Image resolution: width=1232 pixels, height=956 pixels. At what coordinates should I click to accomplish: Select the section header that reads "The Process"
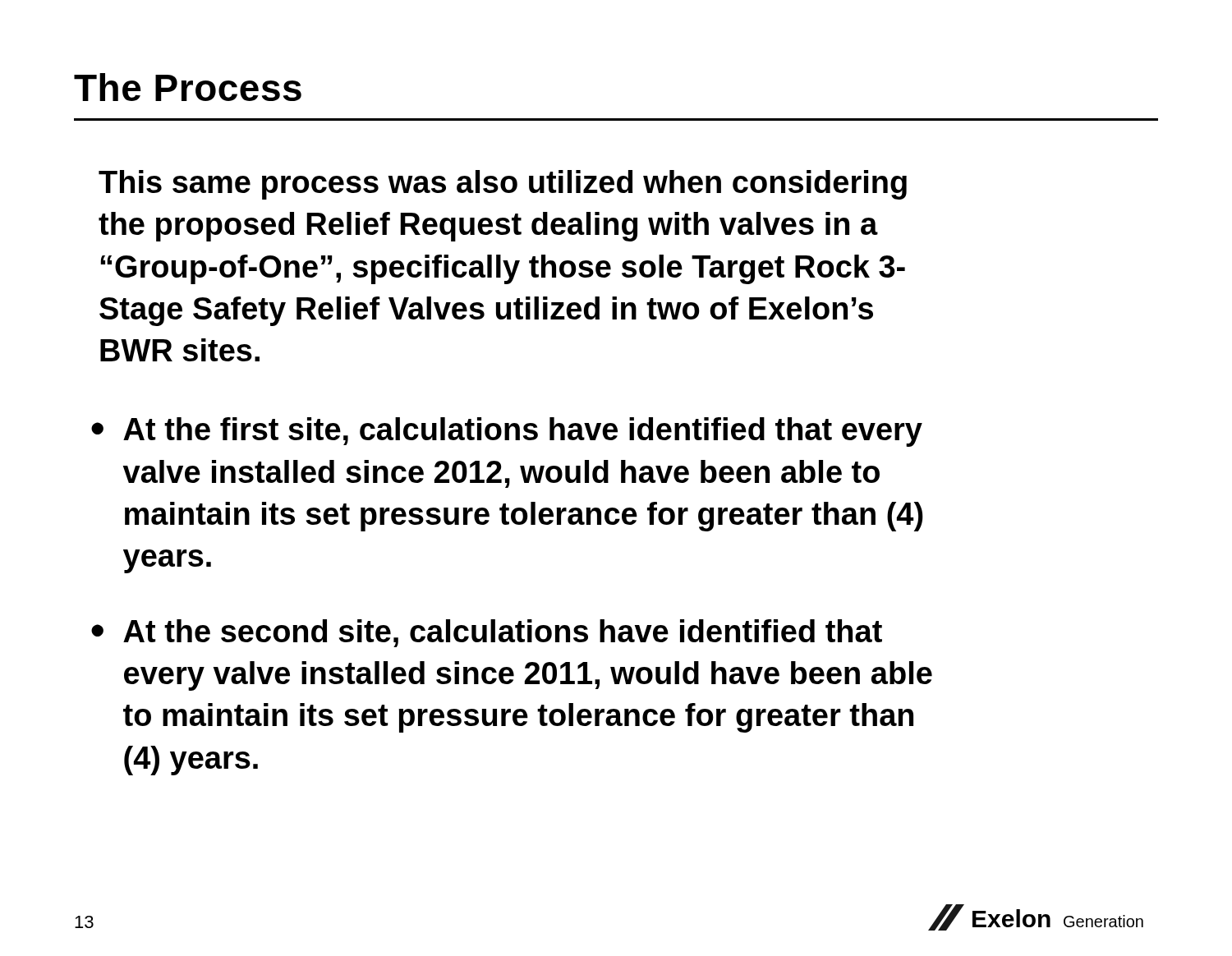189,88
